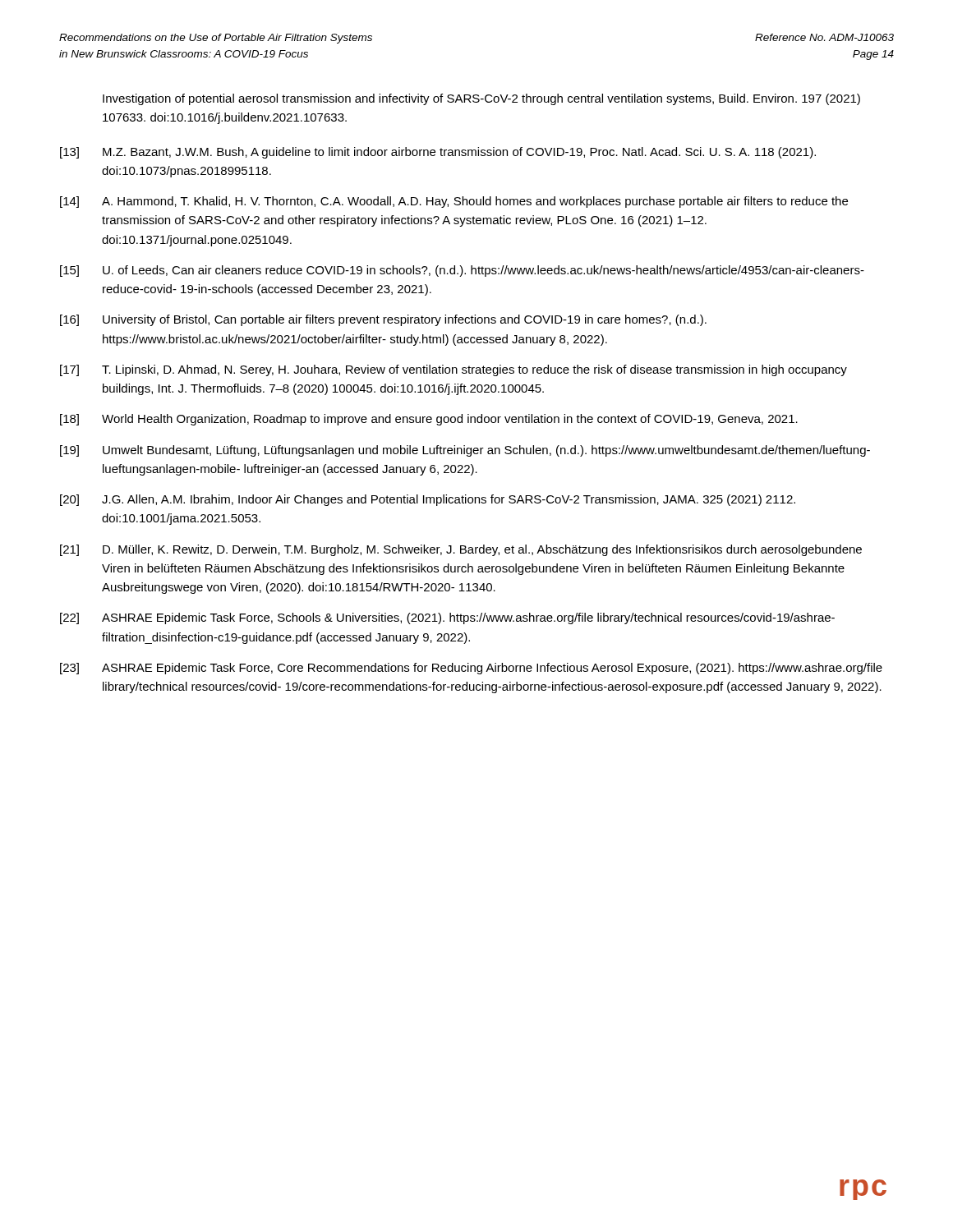Point to the passage starting "[19] Umwelt Bundesamt, Lüftung, Lüftungsanlagen und mobile Luftreiniger"
This screenshot has width=953, height=1232.
[476, 459]
